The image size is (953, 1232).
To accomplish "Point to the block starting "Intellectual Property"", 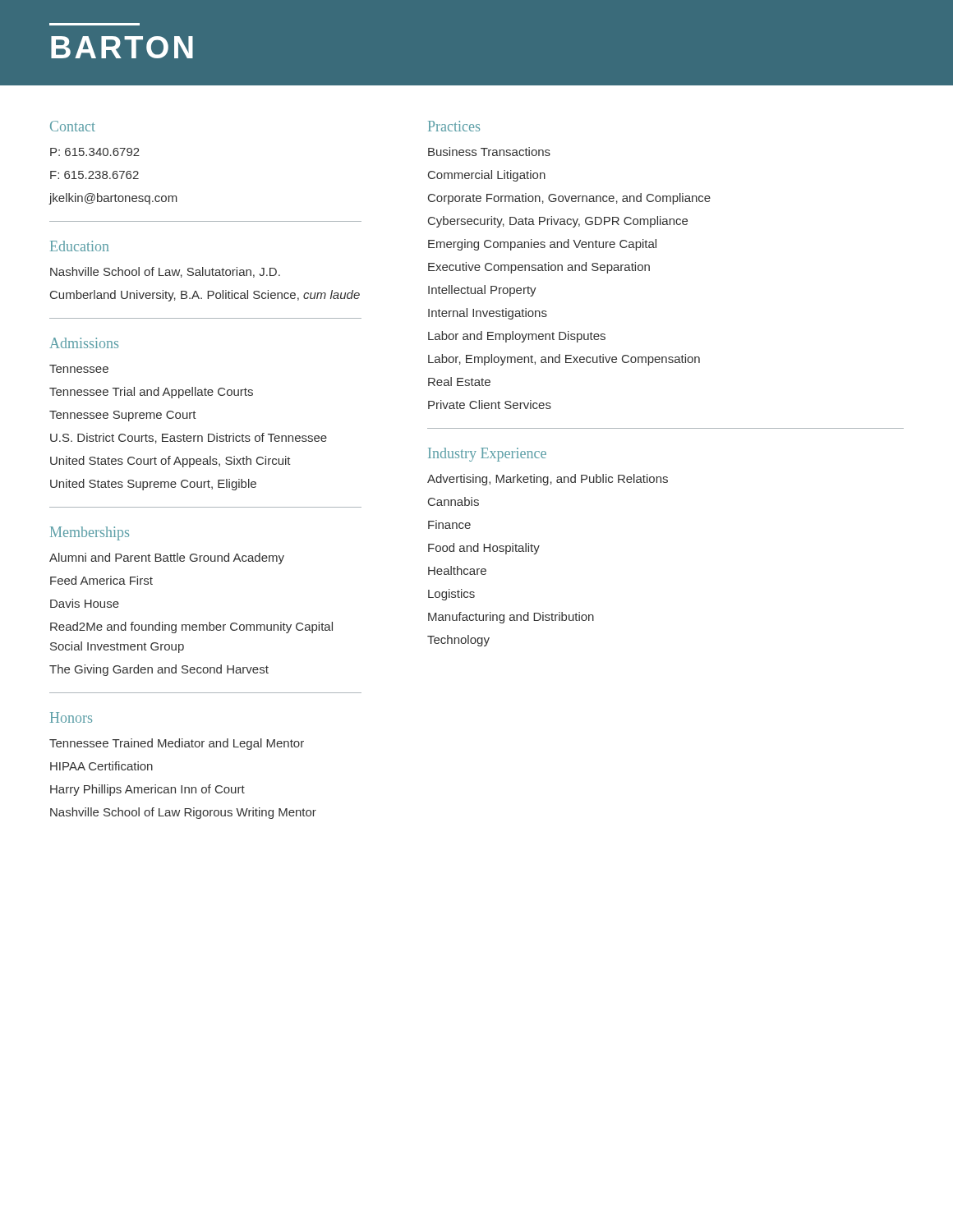I will [482, 290].
